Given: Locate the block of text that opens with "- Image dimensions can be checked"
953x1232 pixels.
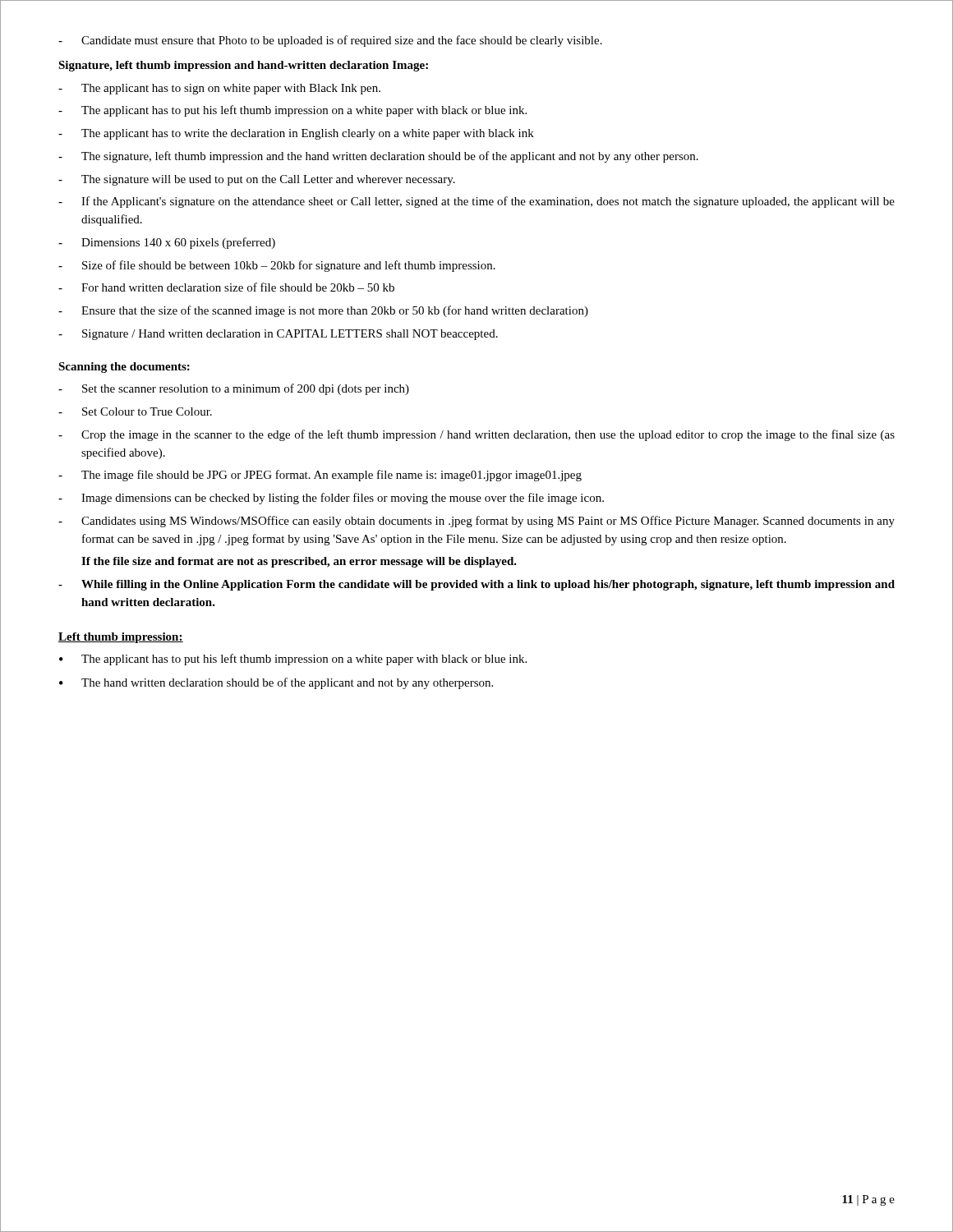Looking at the screenshot, I should click(476, 498).
